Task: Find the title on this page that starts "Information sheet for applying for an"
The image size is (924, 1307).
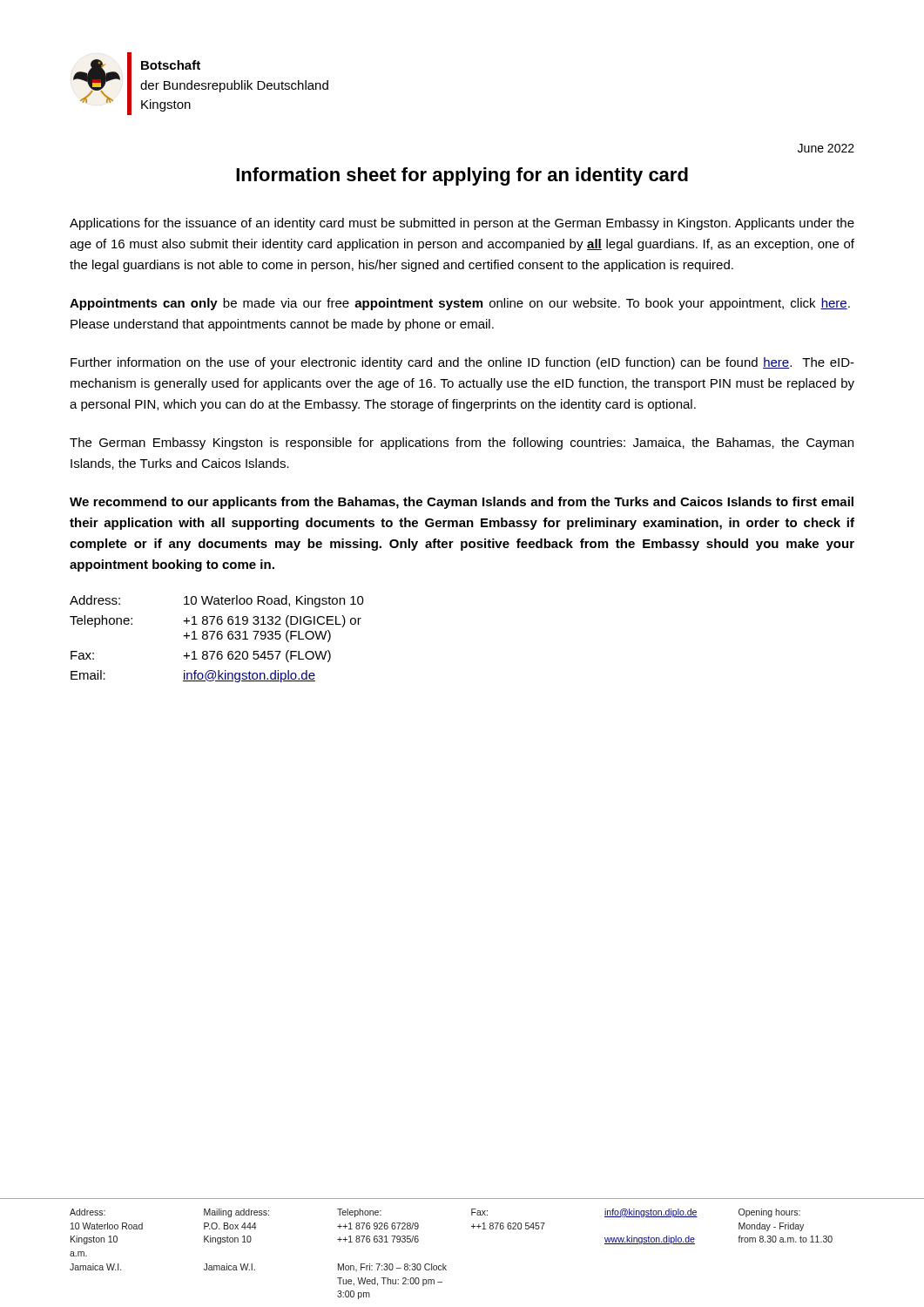Action: [462, 174]
